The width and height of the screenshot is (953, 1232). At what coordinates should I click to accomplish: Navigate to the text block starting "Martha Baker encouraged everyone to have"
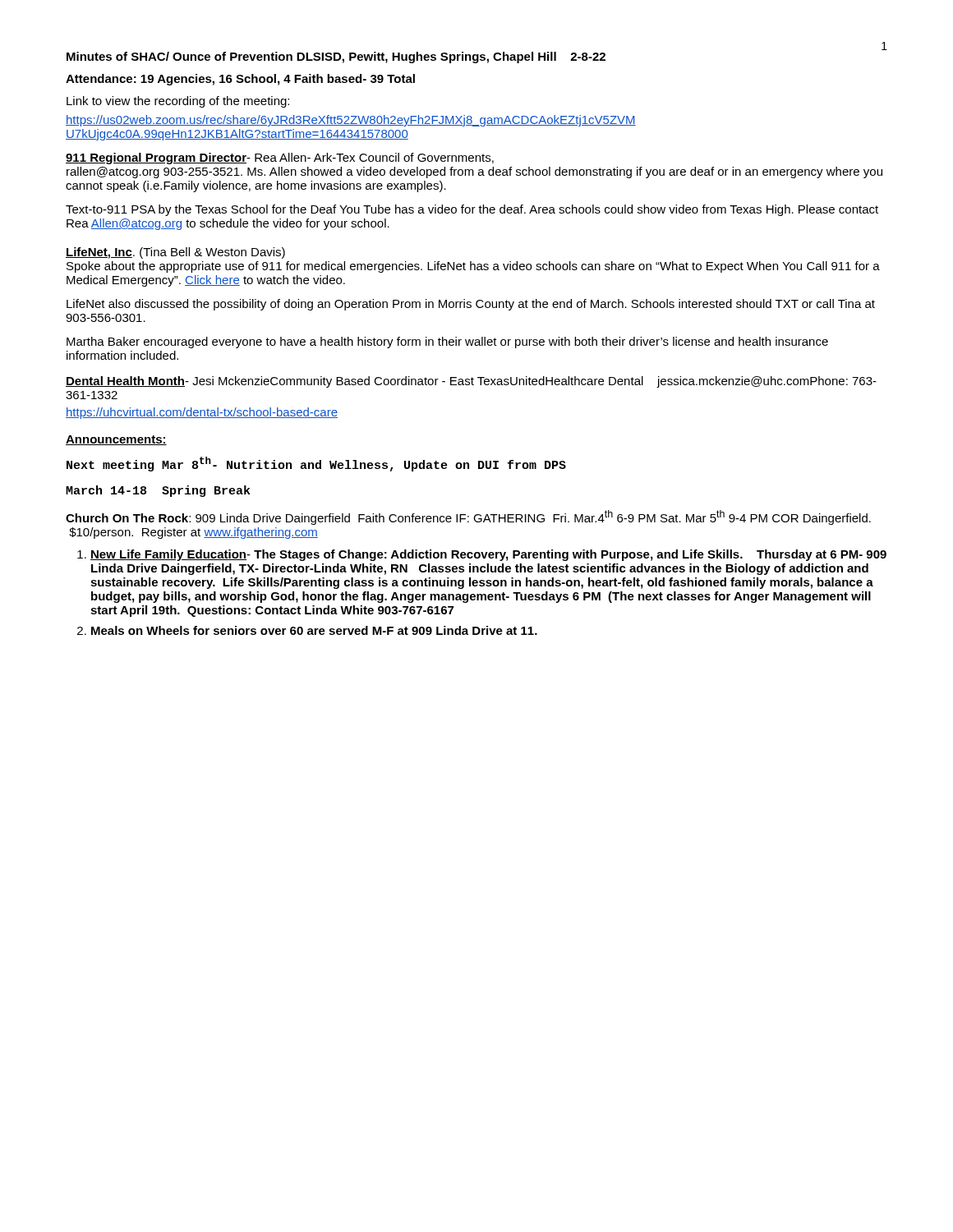tap(447, 348)
